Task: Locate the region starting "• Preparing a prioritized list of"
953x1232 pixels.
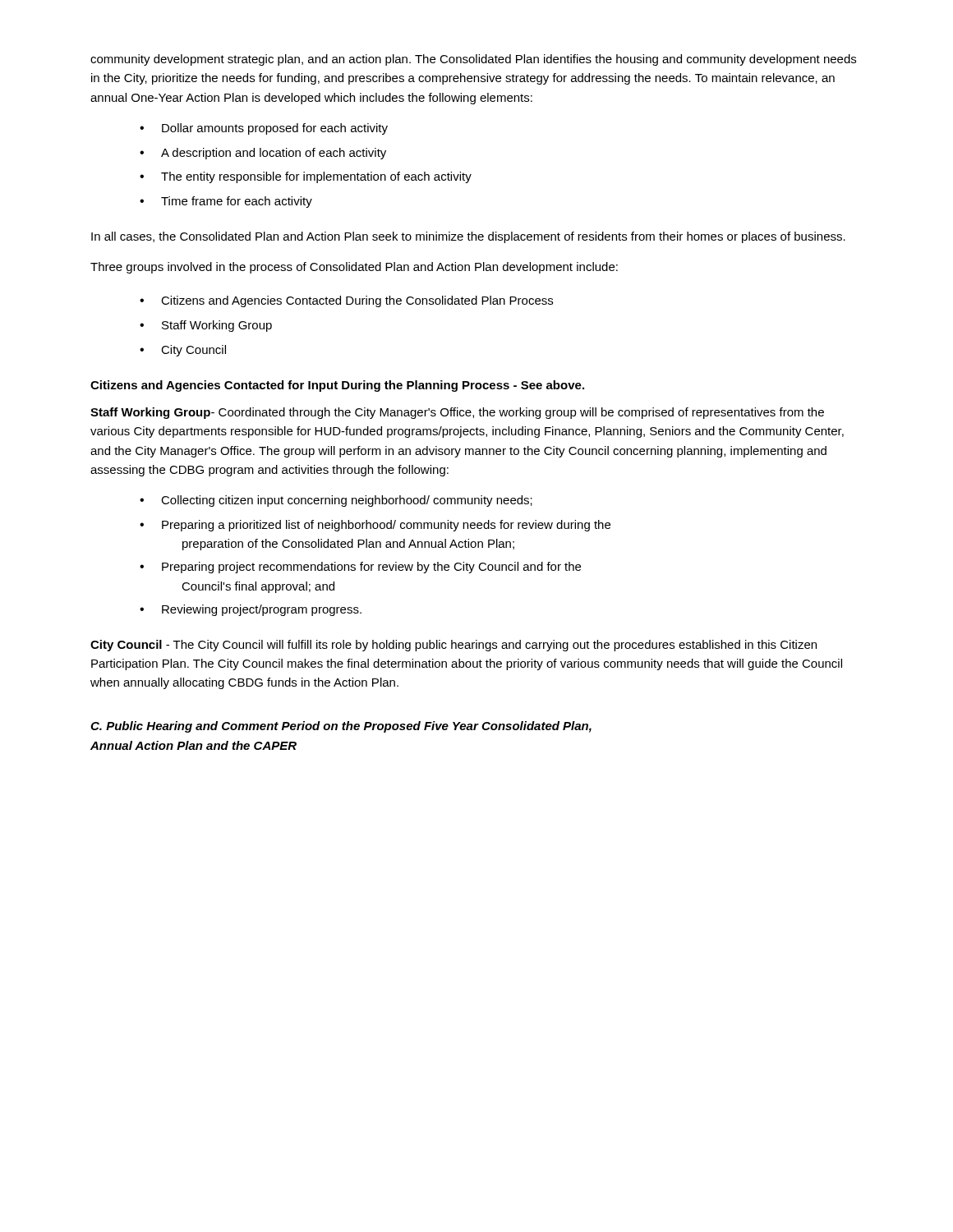Action: click(375, 534)
